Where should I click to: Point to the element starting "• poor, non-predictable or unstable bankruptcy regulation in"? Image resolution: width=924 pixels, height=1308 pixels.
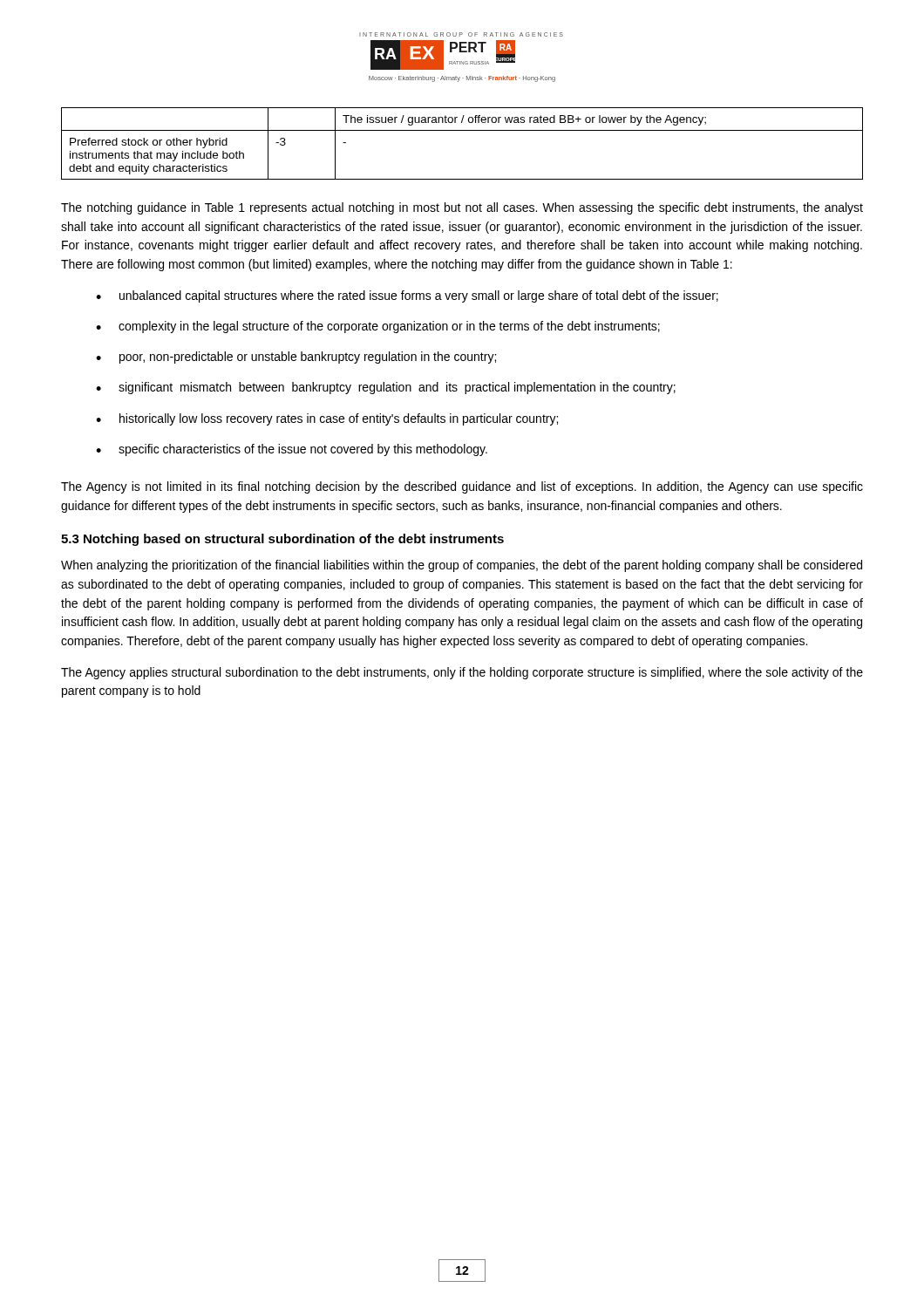[x=297, y=359]
